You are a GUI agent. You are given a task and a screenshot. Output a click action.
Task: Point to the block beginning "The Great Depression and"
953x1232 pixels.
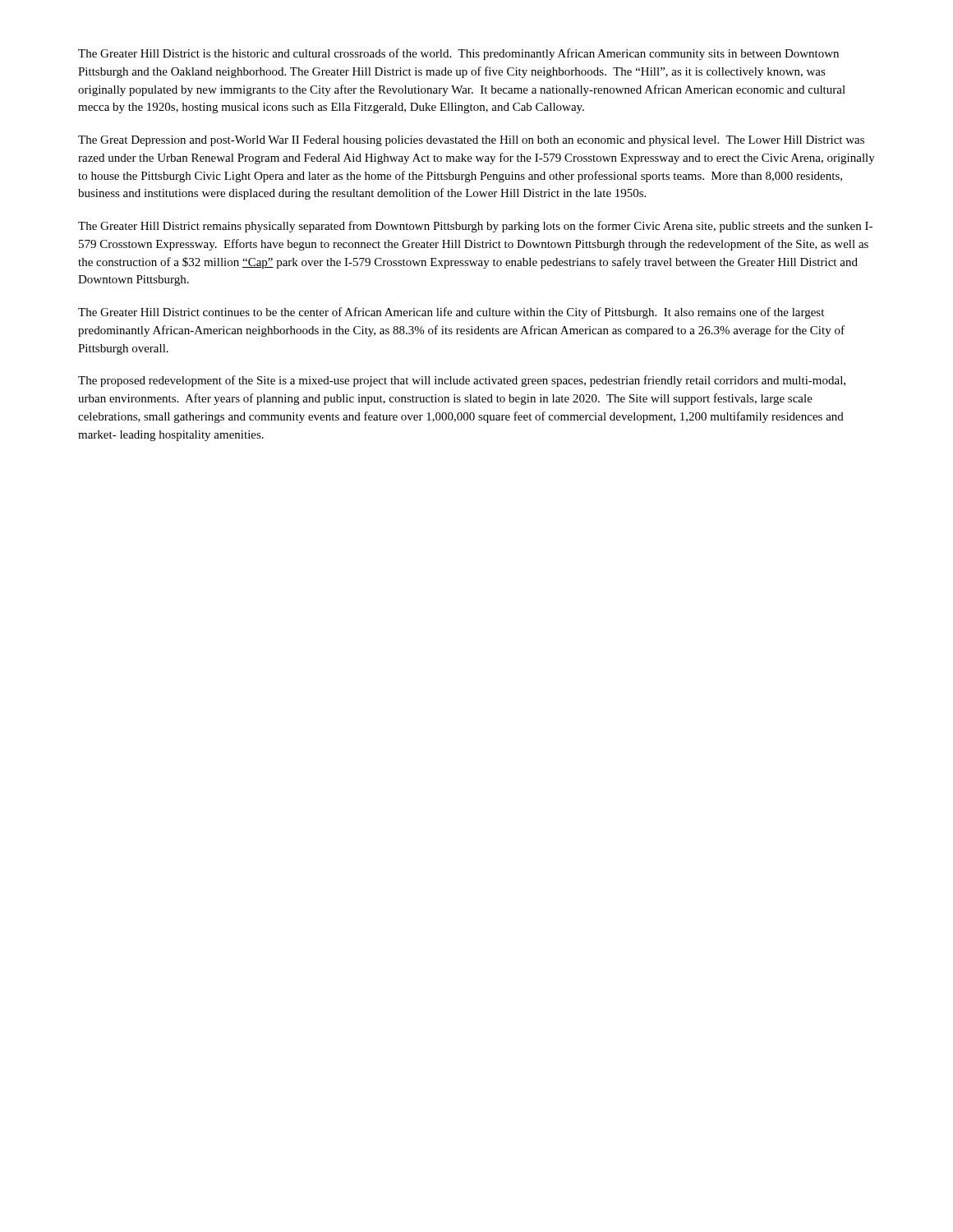point(476,166)
